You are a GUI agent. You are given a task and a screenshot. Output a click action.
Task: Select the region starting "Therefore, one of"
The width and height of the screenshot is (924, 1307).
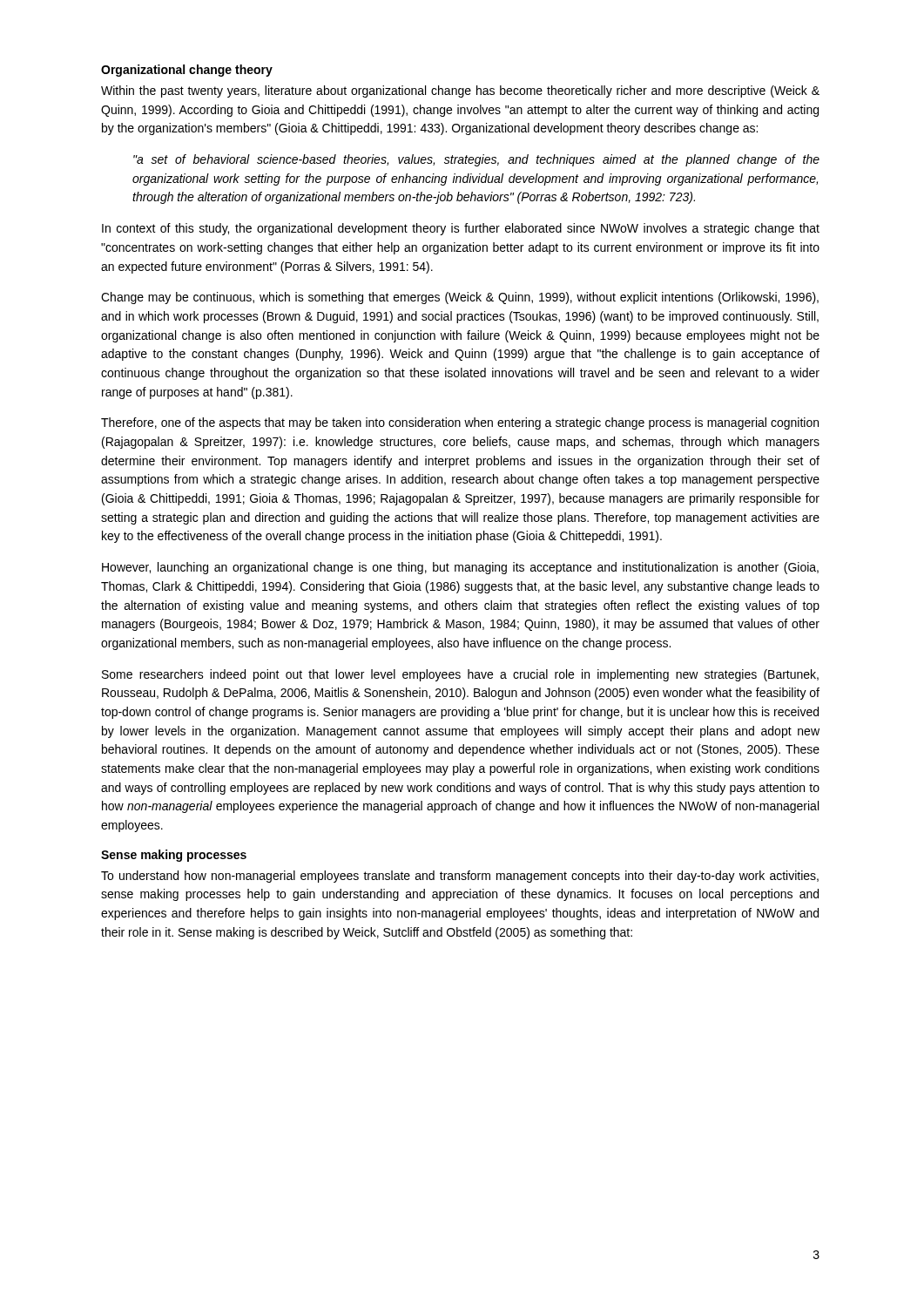click(460, 480)
